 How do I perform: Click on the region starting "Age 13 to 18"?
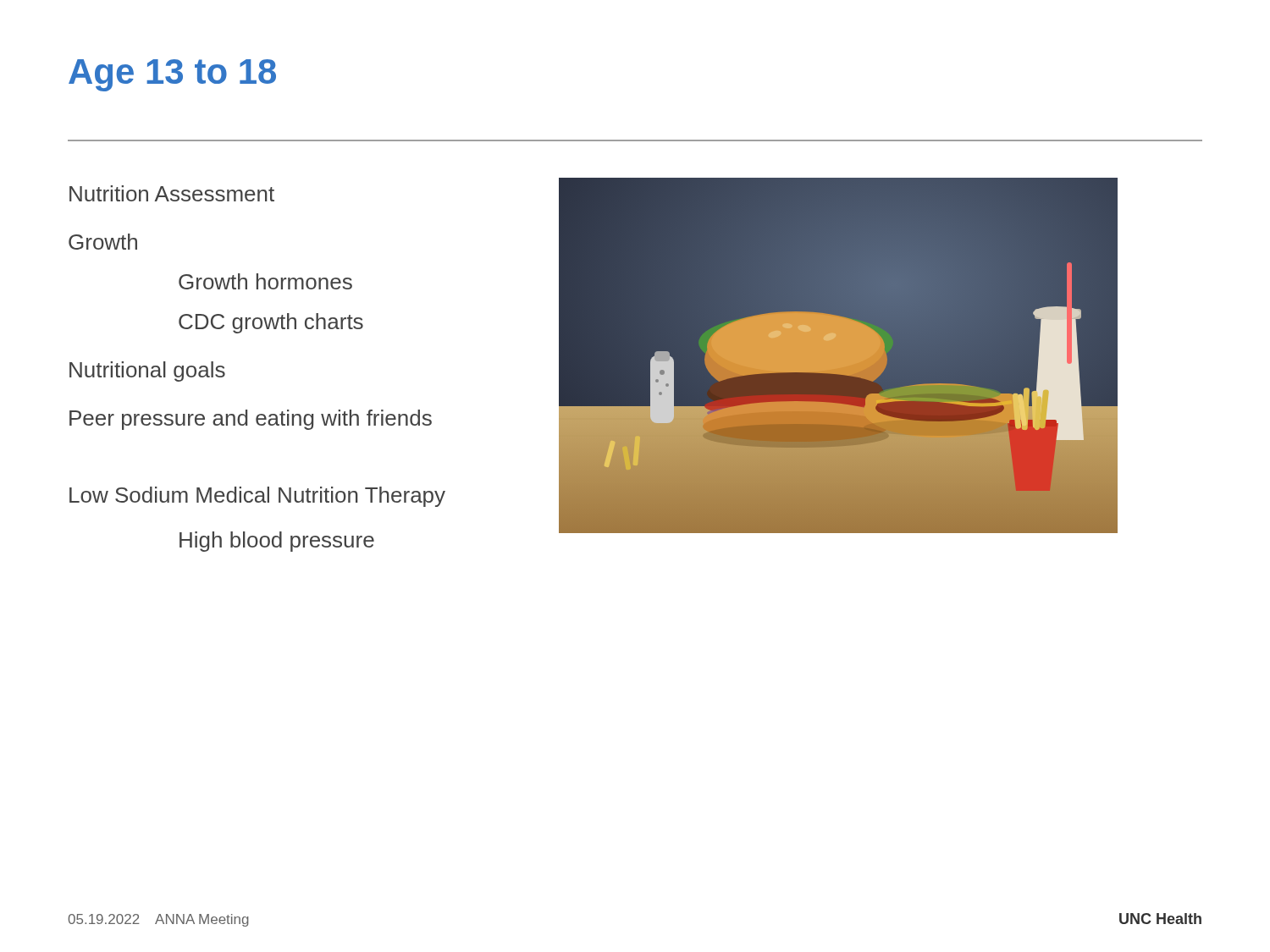(172, 71)
